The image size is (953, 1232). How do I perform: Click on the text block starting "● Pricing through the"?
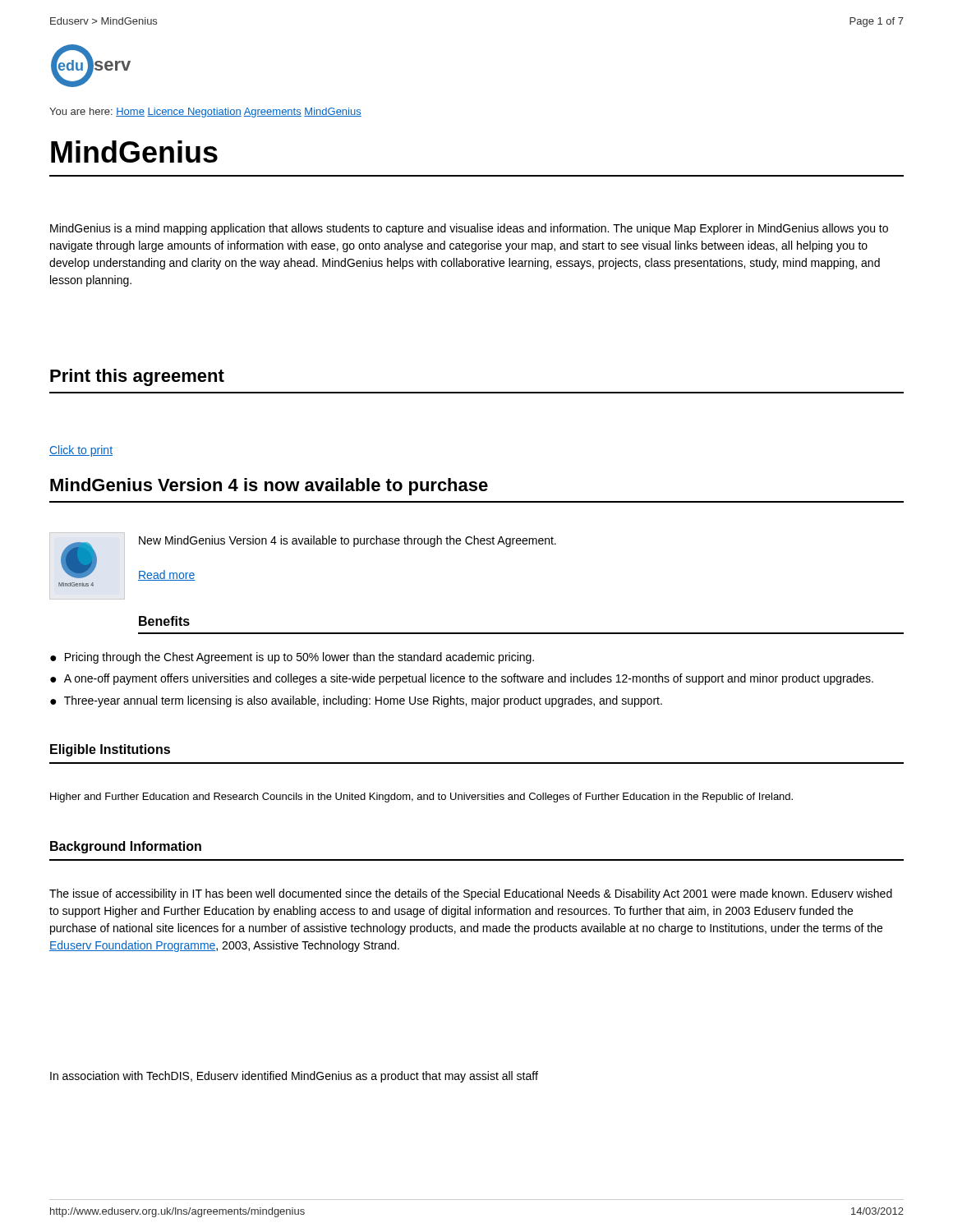point(292,658)
